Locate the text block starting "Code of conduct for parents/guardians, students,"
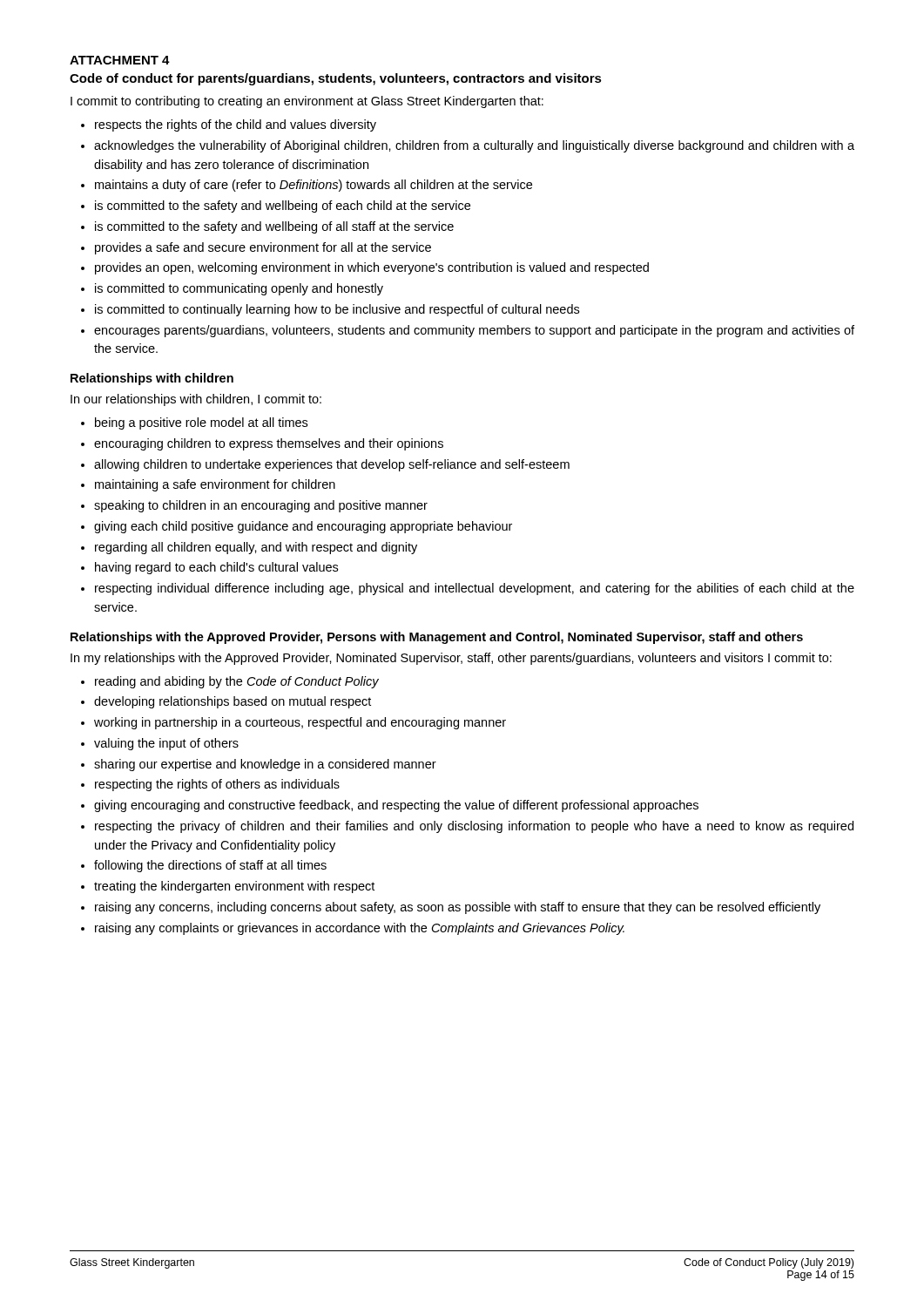 pos(336,78)
